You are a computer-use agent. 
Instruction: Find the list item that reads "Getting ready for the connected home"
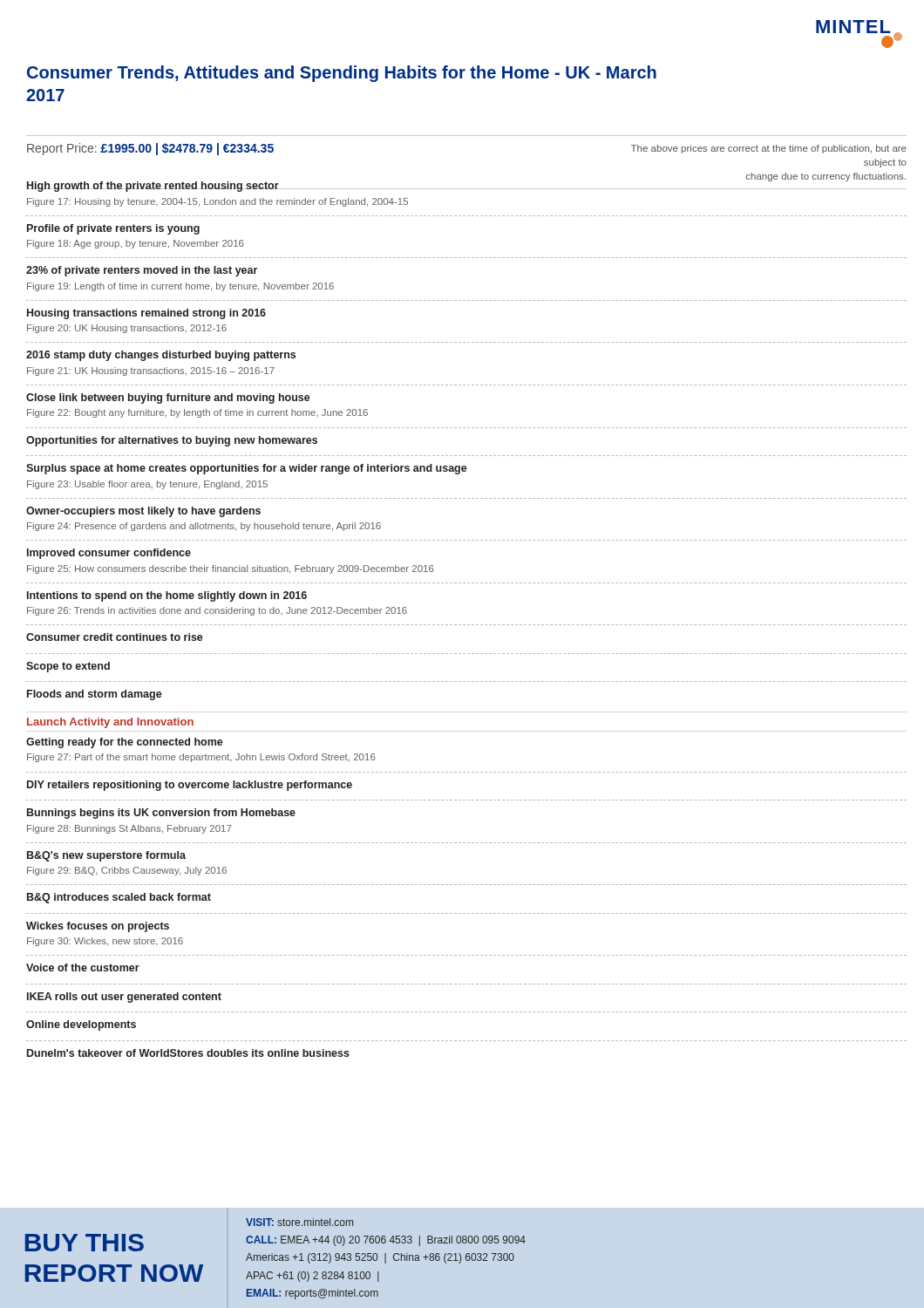[125, 743]
